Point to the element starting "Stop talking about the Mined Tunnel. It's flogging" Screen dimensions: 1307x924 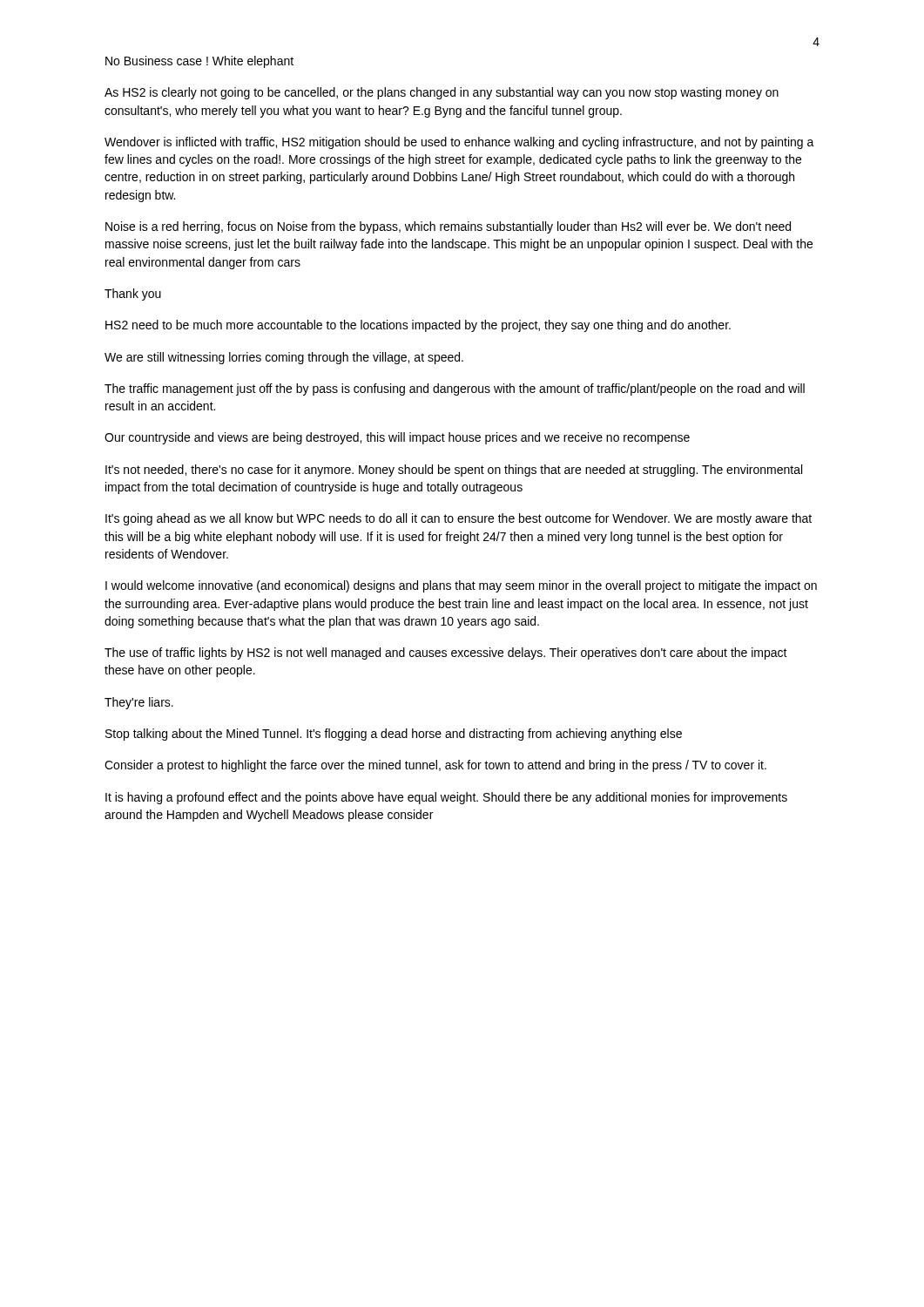pyautogui.click(x=393, y=734)
